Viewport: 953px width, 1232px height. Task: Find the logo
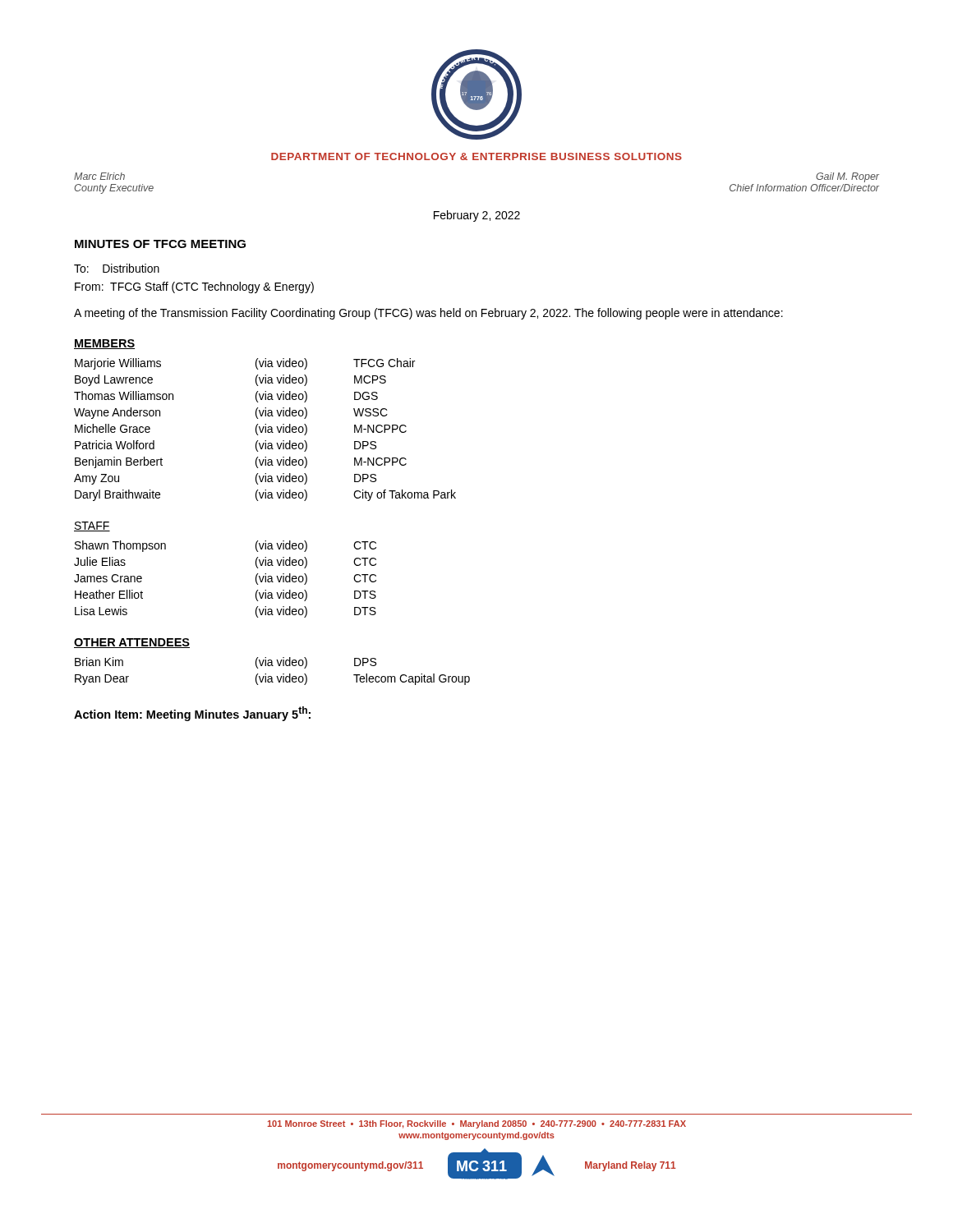pyautogui.click(x=476, y=83)
